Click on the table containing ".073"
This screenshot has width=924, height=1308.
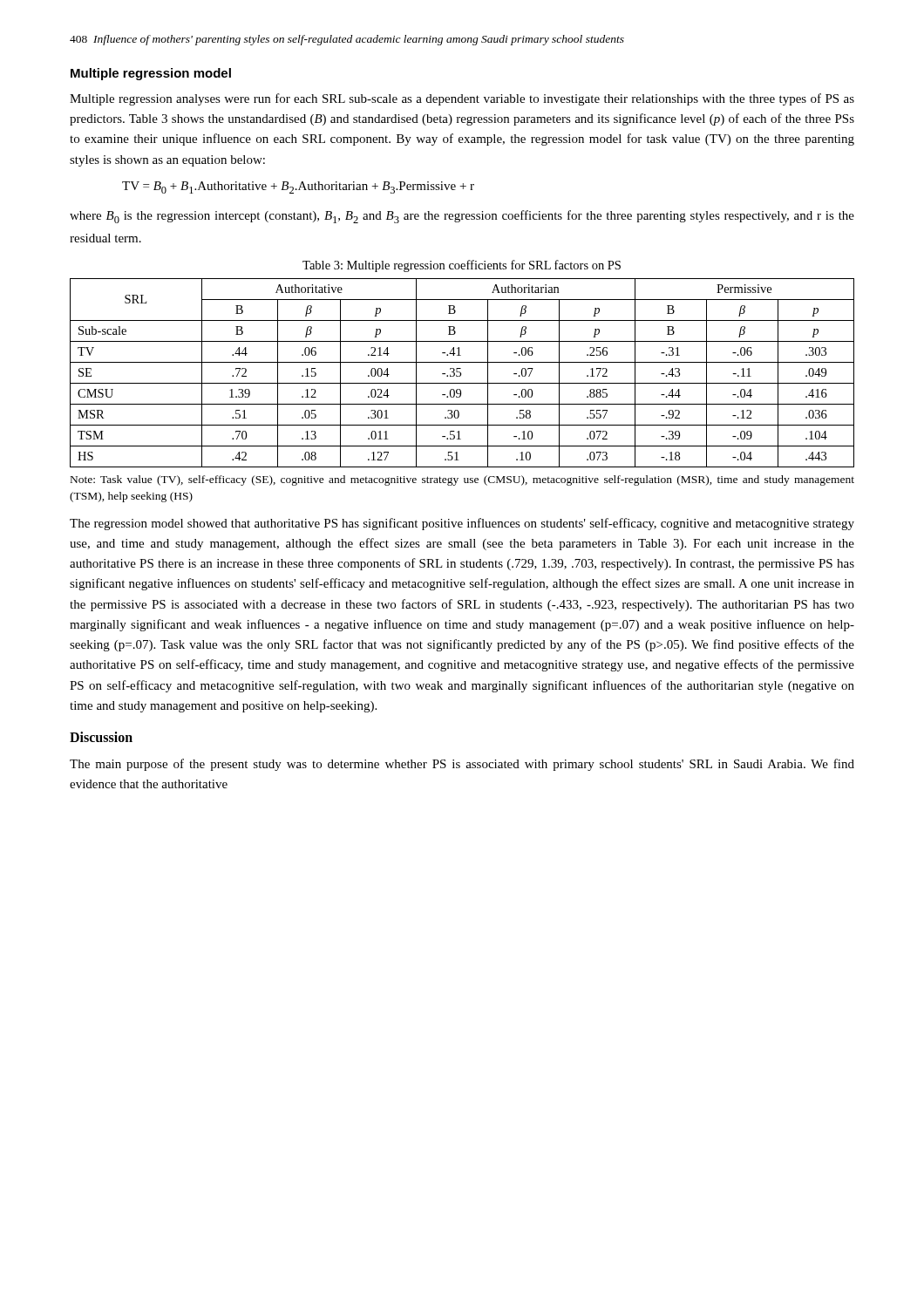[x=462, y=372]
